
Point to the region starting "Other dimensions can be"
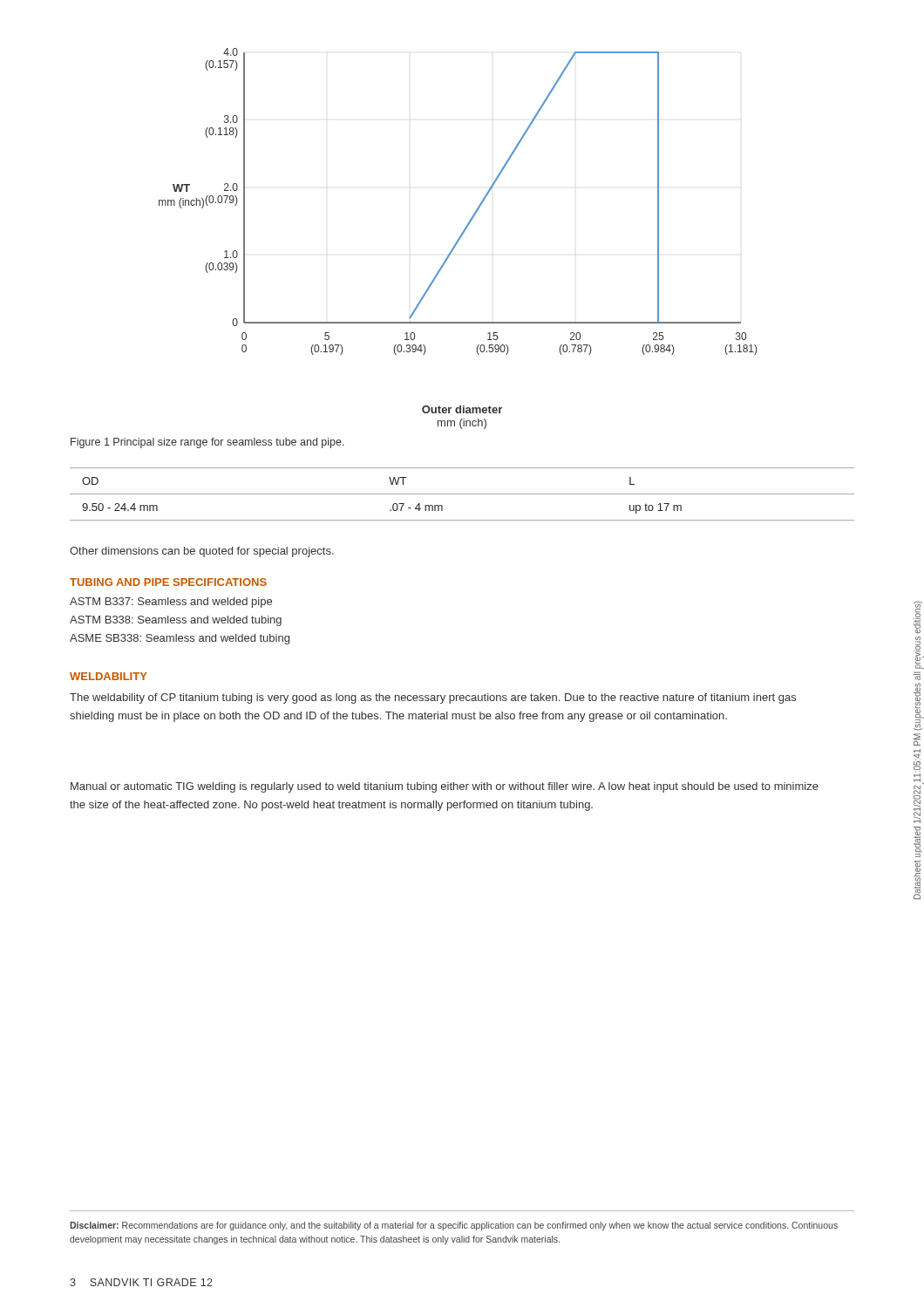pyautogui.click(x=202, y=551)
